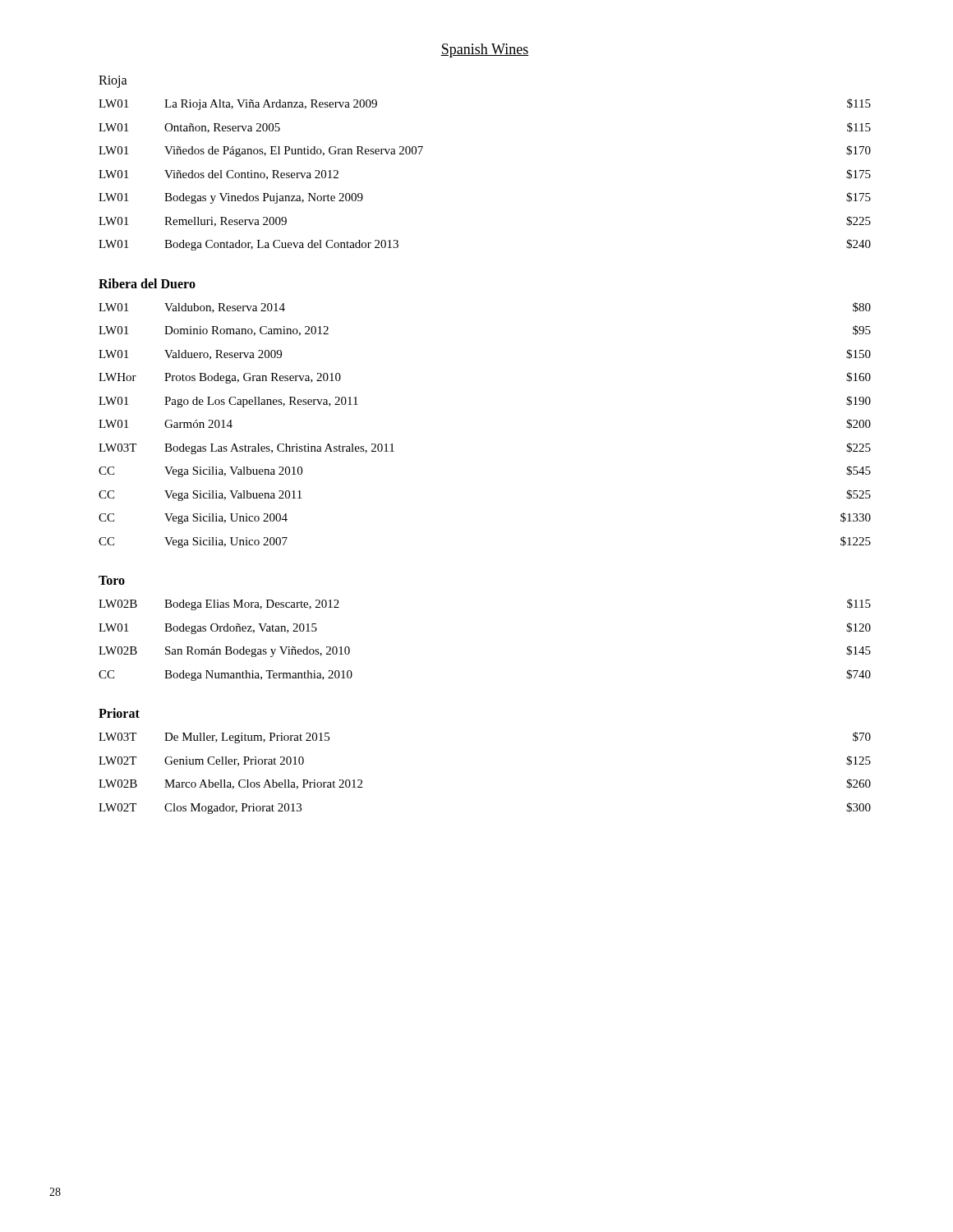Locate the block starting "LW01 Valdubon, Reserva 2014 $80"
This screenshot has width=953, height=1232.
pyautogui.click(x=107, y=308)
